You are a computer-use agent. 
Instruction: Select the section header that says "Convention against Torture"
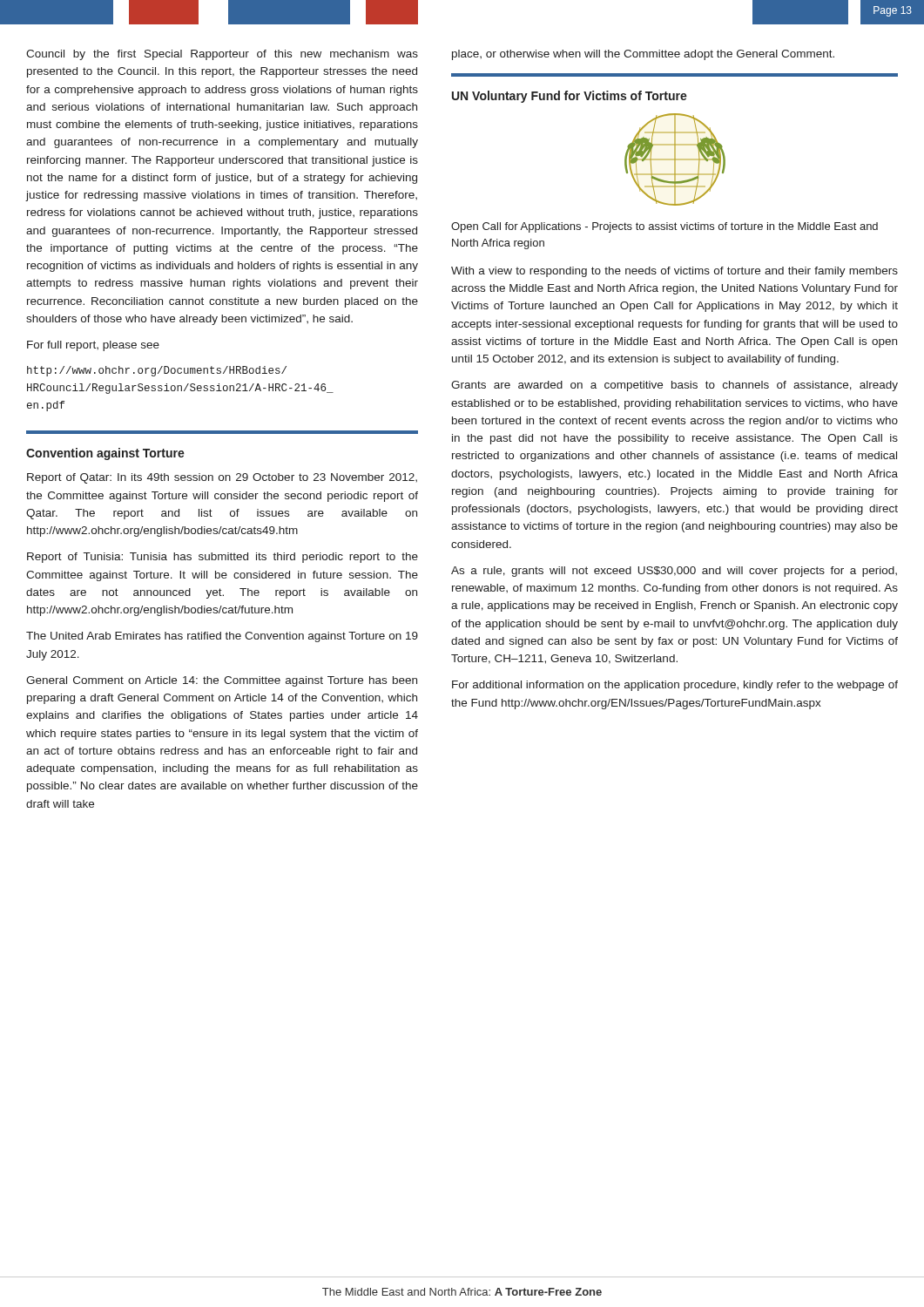105,454
